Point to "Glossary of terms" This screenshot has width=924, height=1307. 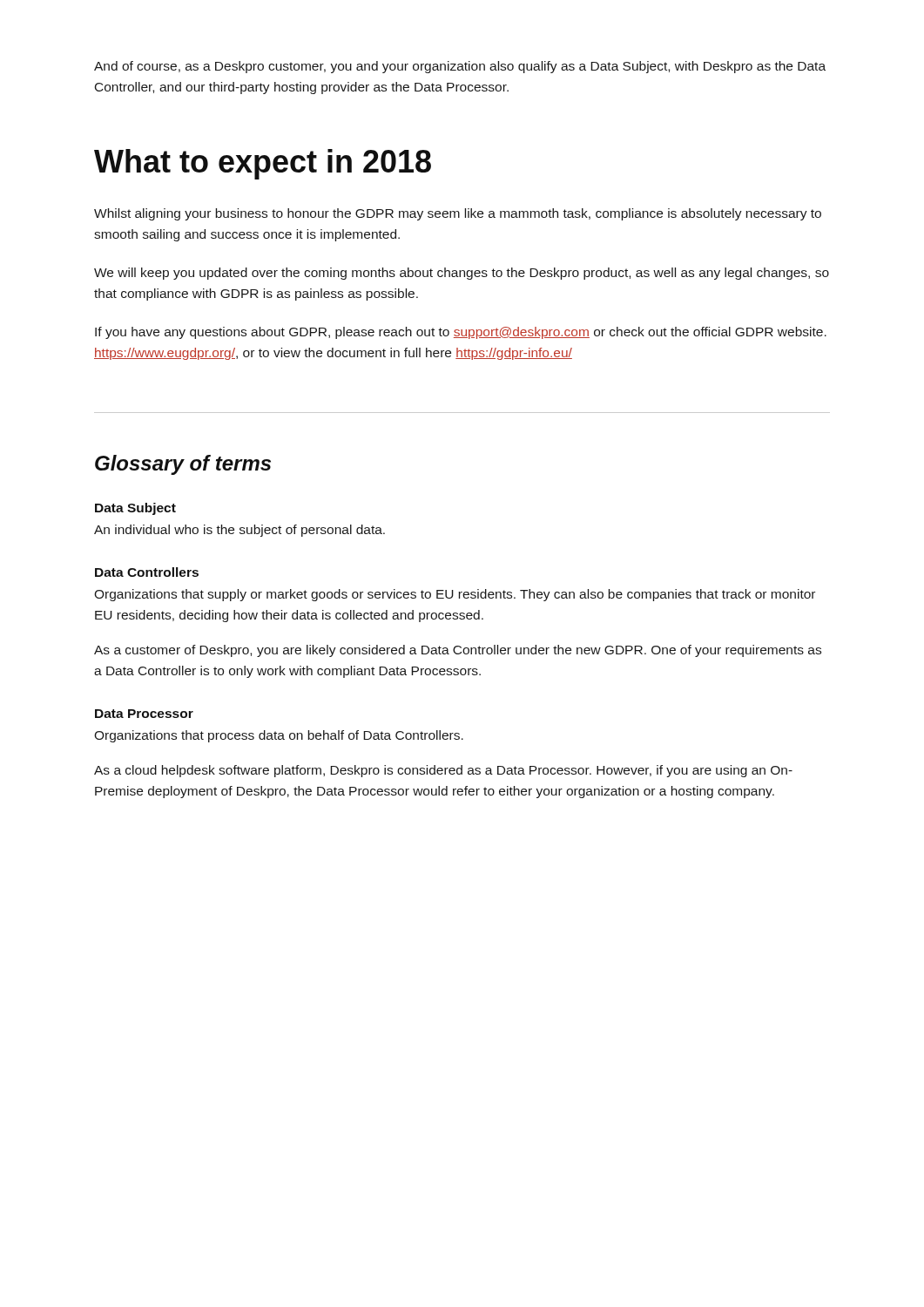pos(183,465)
